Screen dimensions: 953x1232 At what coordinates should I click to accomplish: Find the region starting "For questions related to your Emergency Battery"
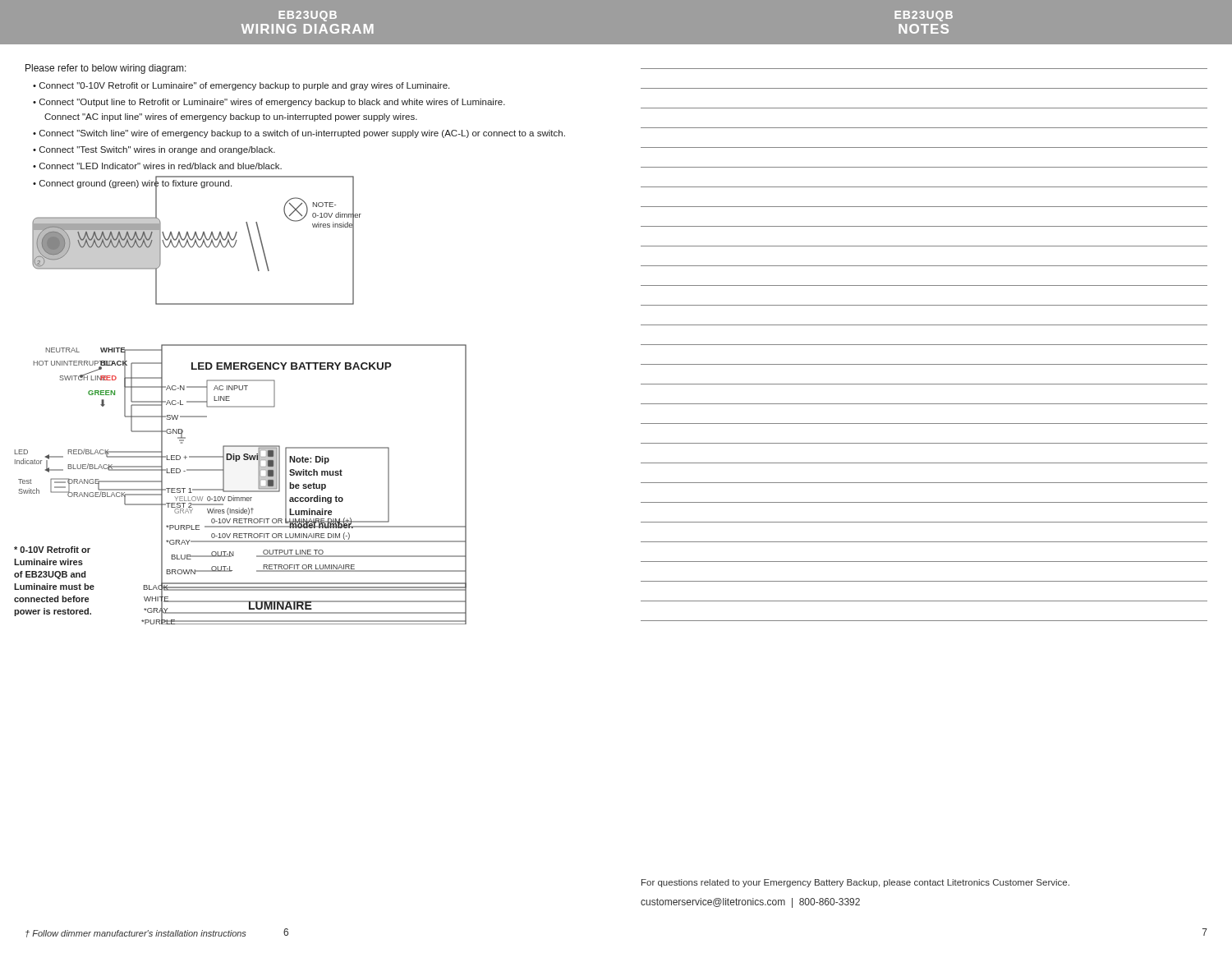tap(855, 882)
